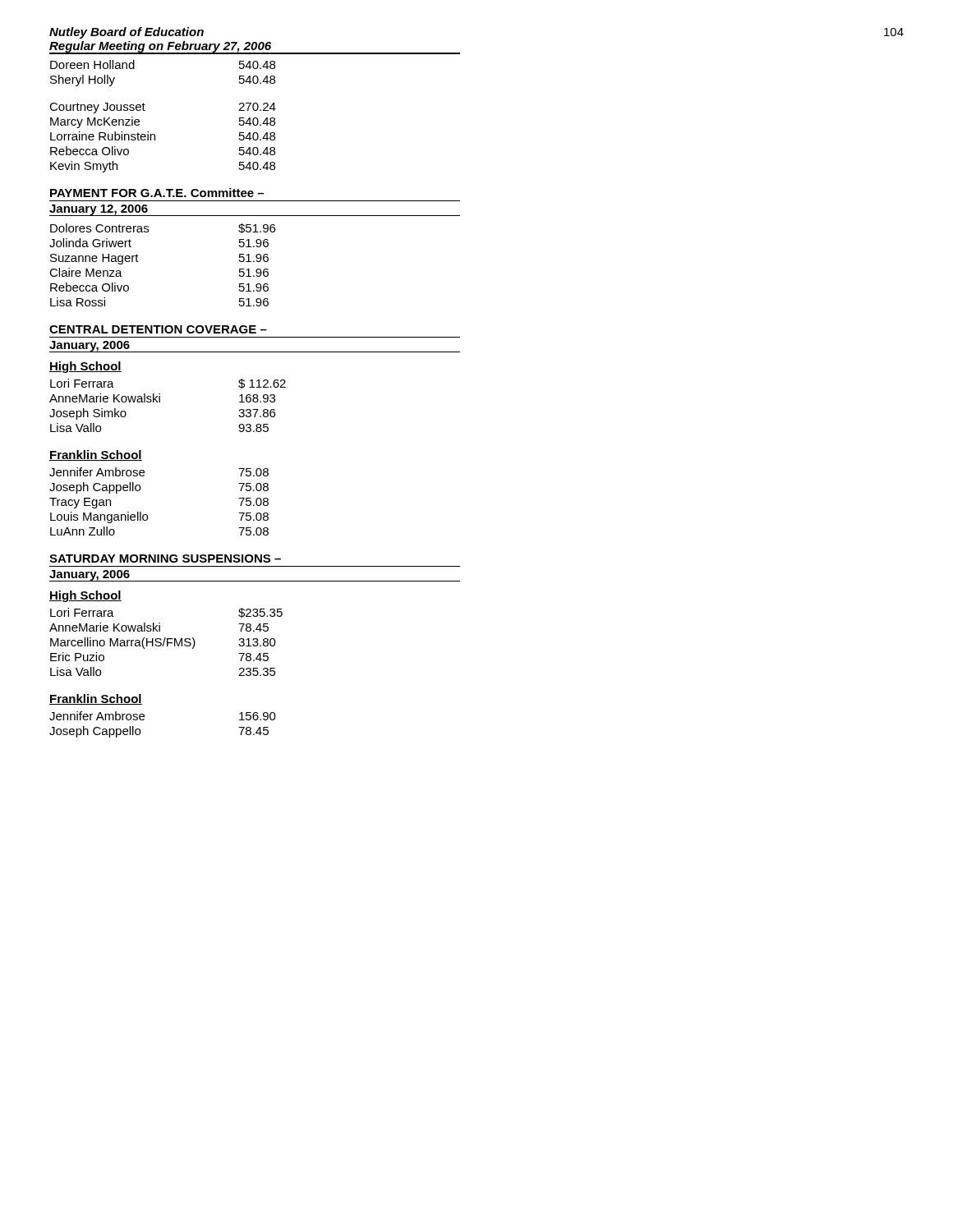Screen dimensions: 1232x953
Task: Navigate to the block starting "Jennifer Ambrose 156.90 Joseph Cappello 78.45"
Action: click(x=255, y=723)
